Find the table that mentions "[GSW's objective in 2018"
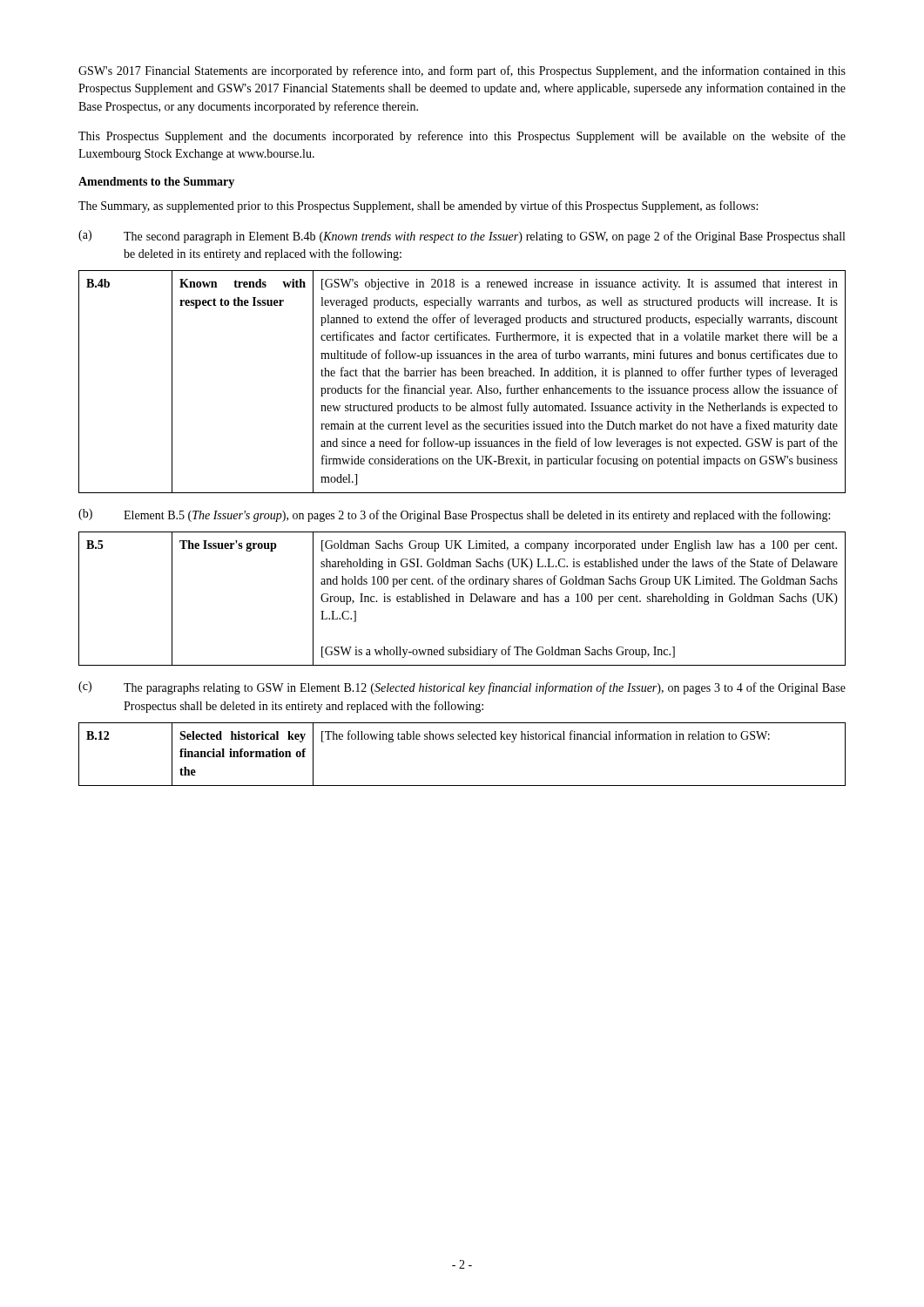The height and width of the screenshot is (1307, 924). tap(462, 382)
